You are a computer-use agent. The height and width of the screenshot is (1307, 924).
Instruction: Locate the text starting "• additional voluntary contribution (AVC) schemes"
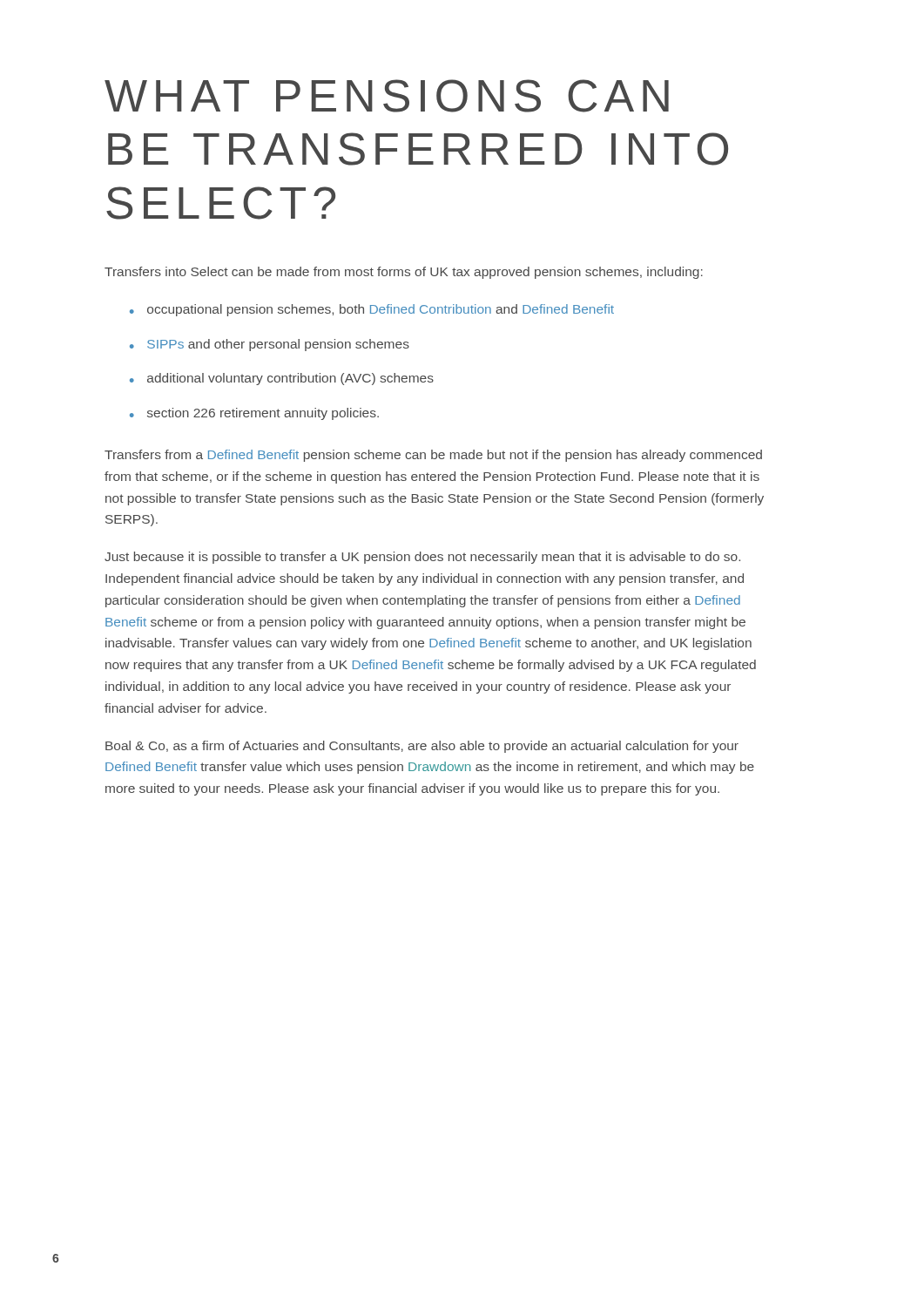pos(281,381)
